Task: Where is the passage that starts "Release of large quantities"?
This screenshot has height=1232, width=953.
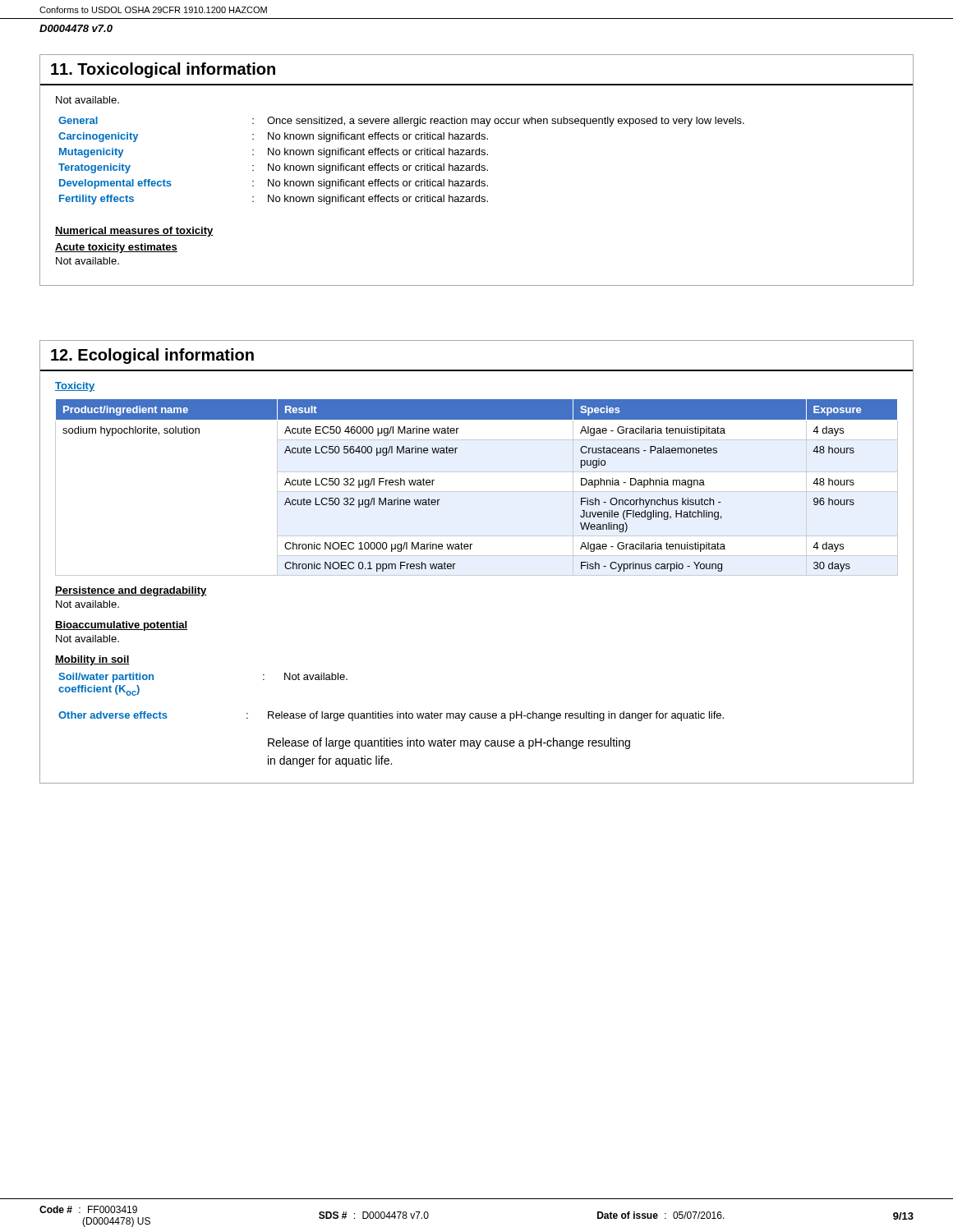Action: tap(581, 739)
